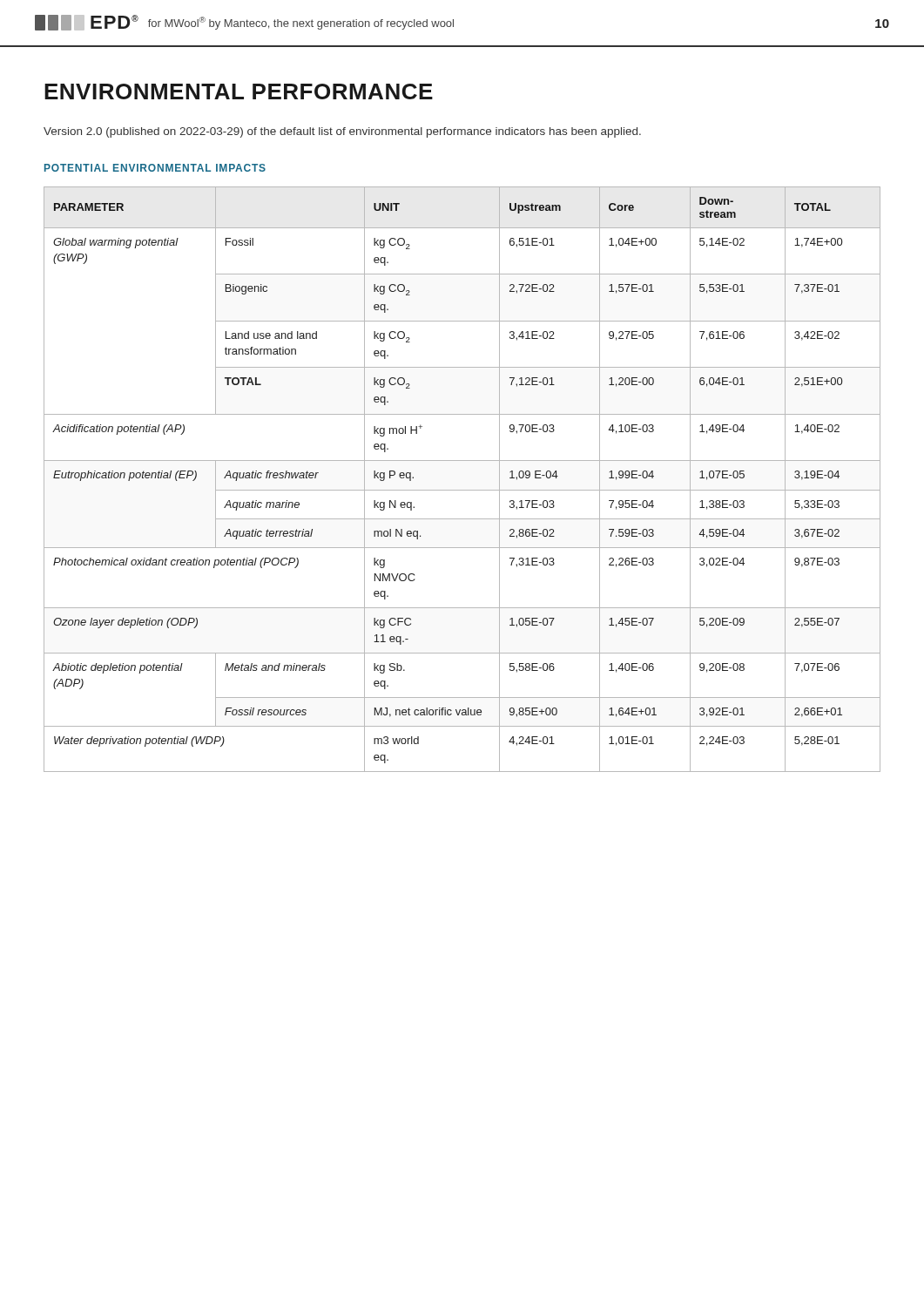Navigate to the passage starting "ENVIRONMENTAL PERFORMANCE"

(239, 91)
